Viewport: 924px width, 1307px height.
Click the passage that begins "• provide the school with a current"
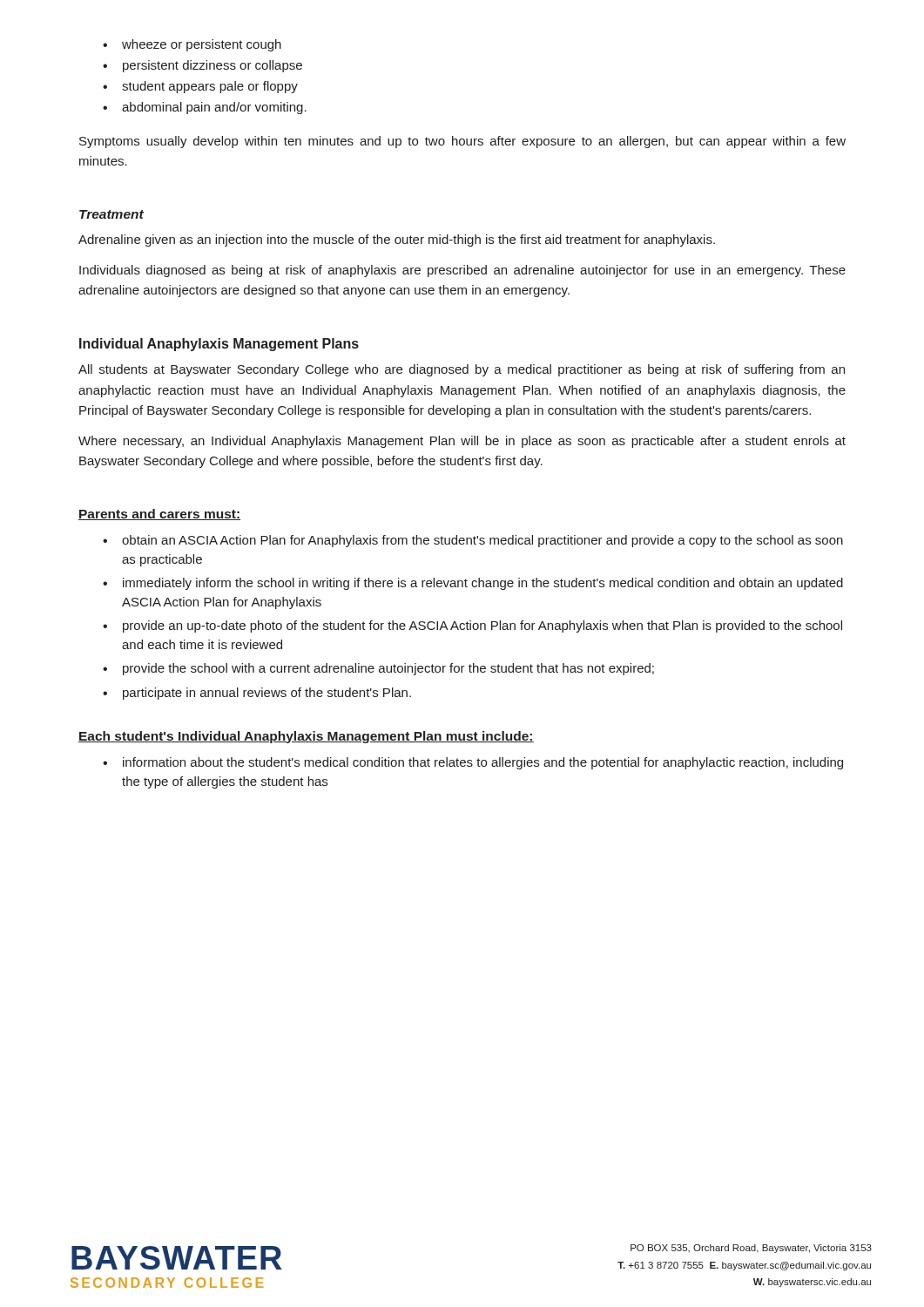point(474,669)
